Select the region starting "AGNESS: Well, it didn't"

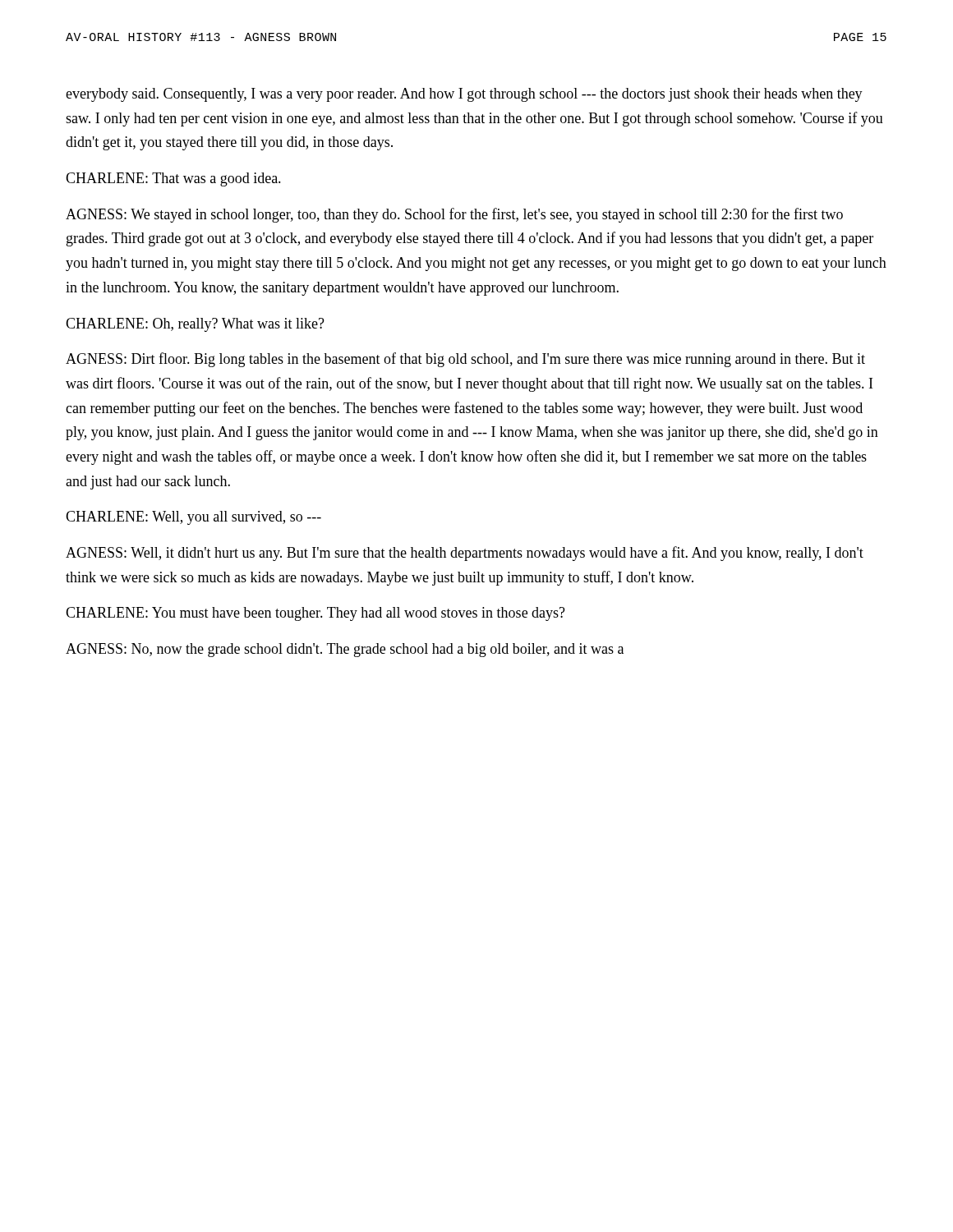click(465, 565)
